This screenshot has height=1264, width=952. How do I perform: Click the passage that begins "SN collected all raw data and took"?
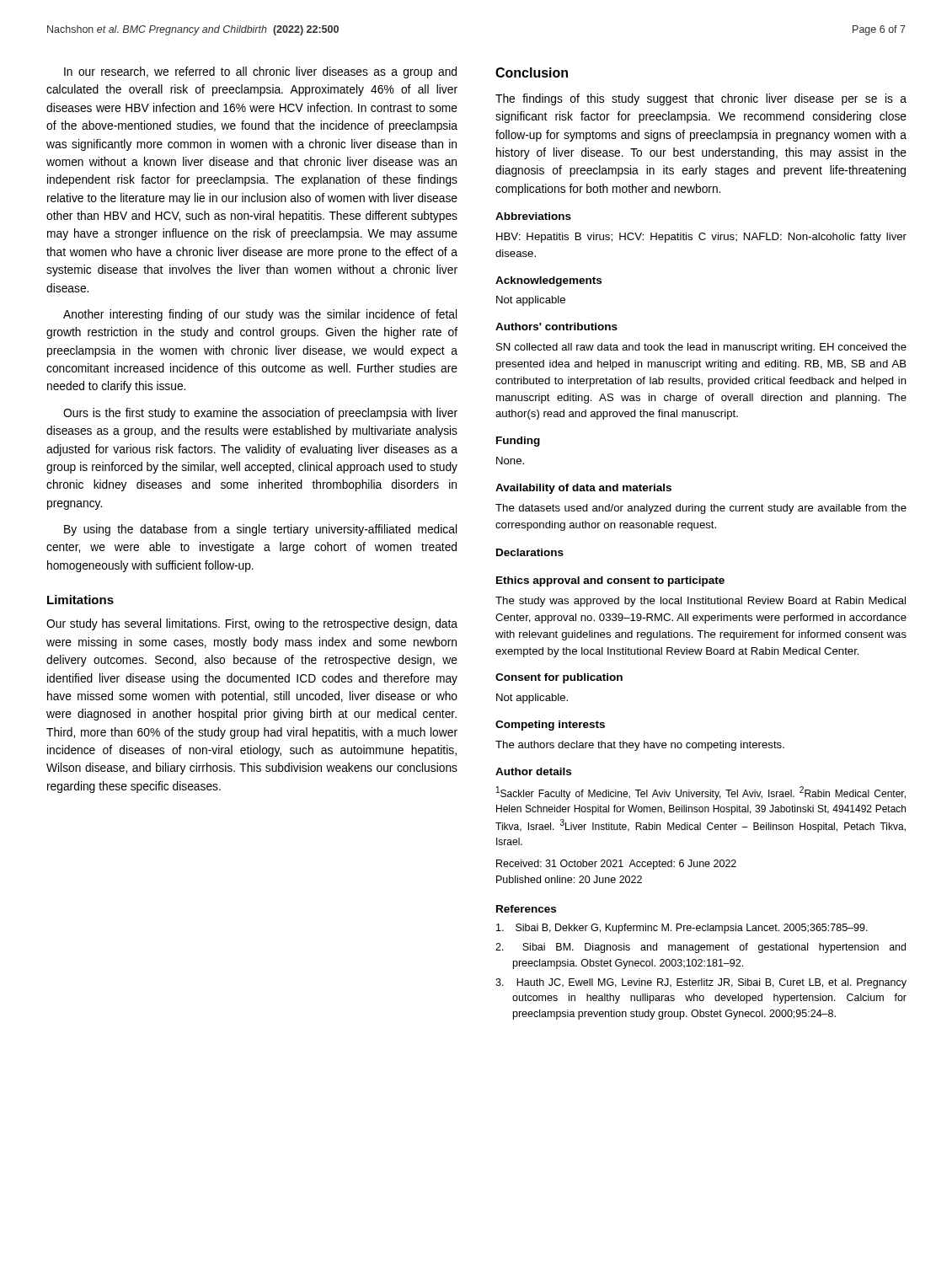coord(701,381)
